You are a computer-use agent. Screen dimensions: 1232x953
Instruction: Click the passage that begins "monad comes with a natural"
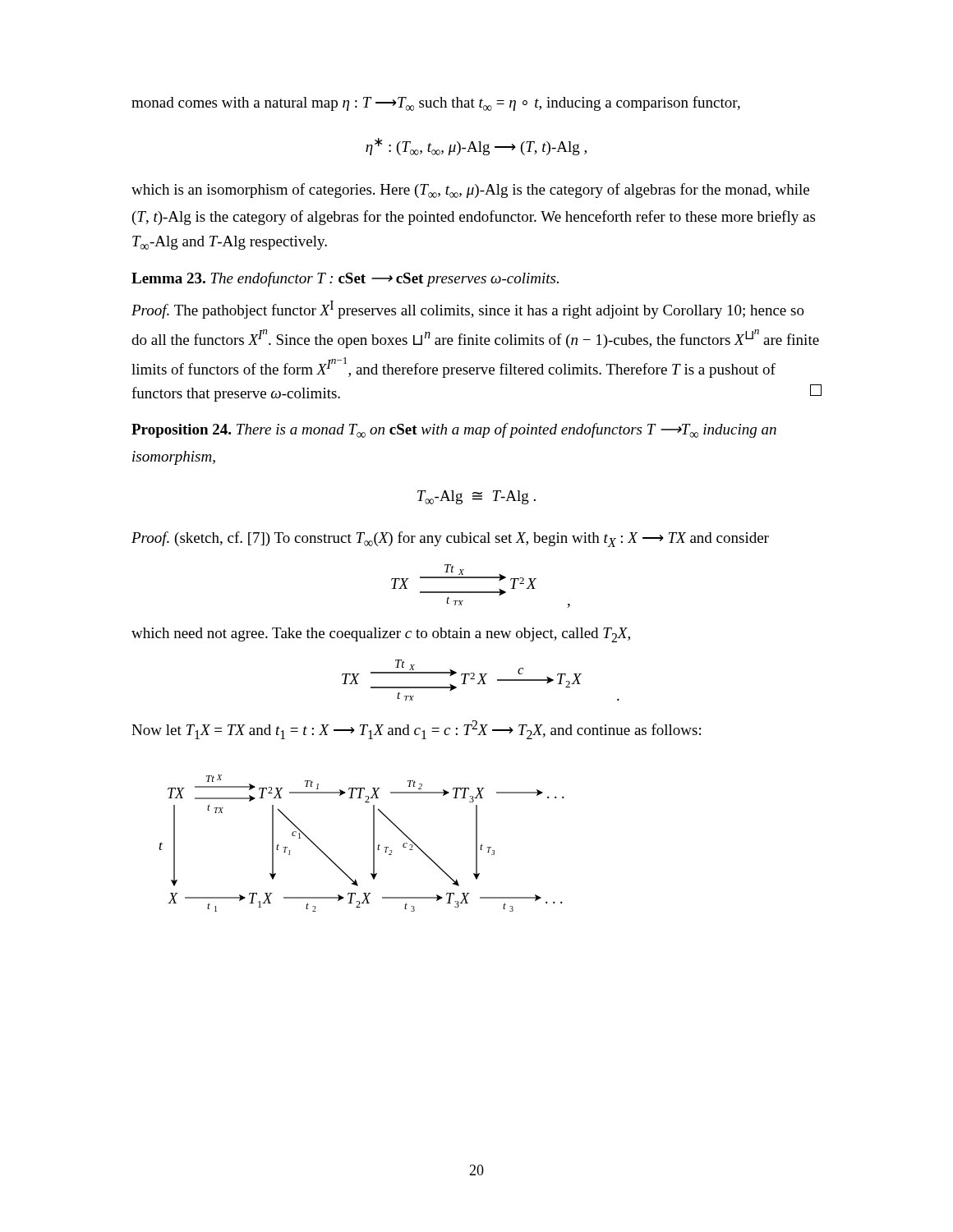tap(436, 104)
